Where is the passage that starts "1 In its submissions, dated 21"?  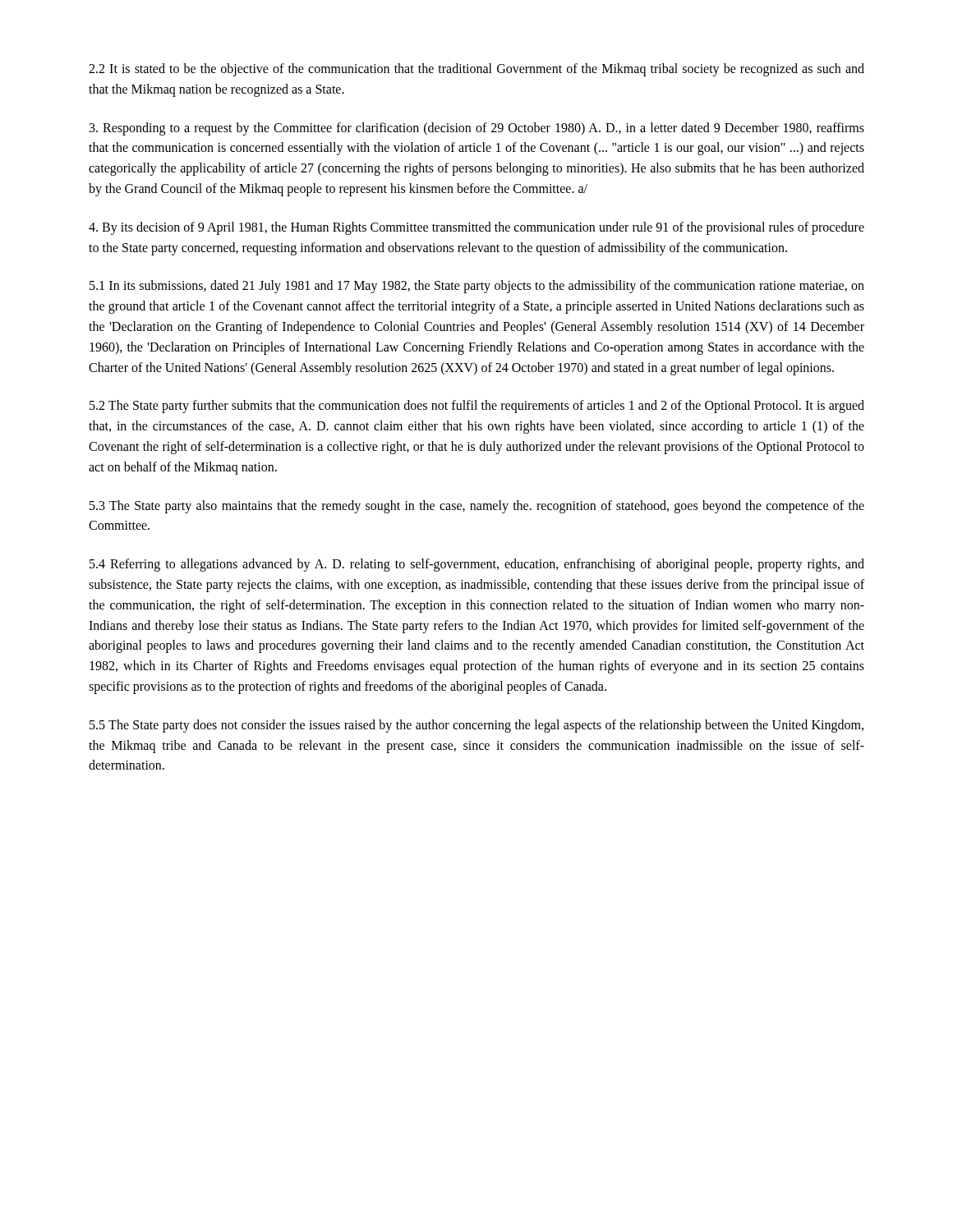click(x=476, y=326)
